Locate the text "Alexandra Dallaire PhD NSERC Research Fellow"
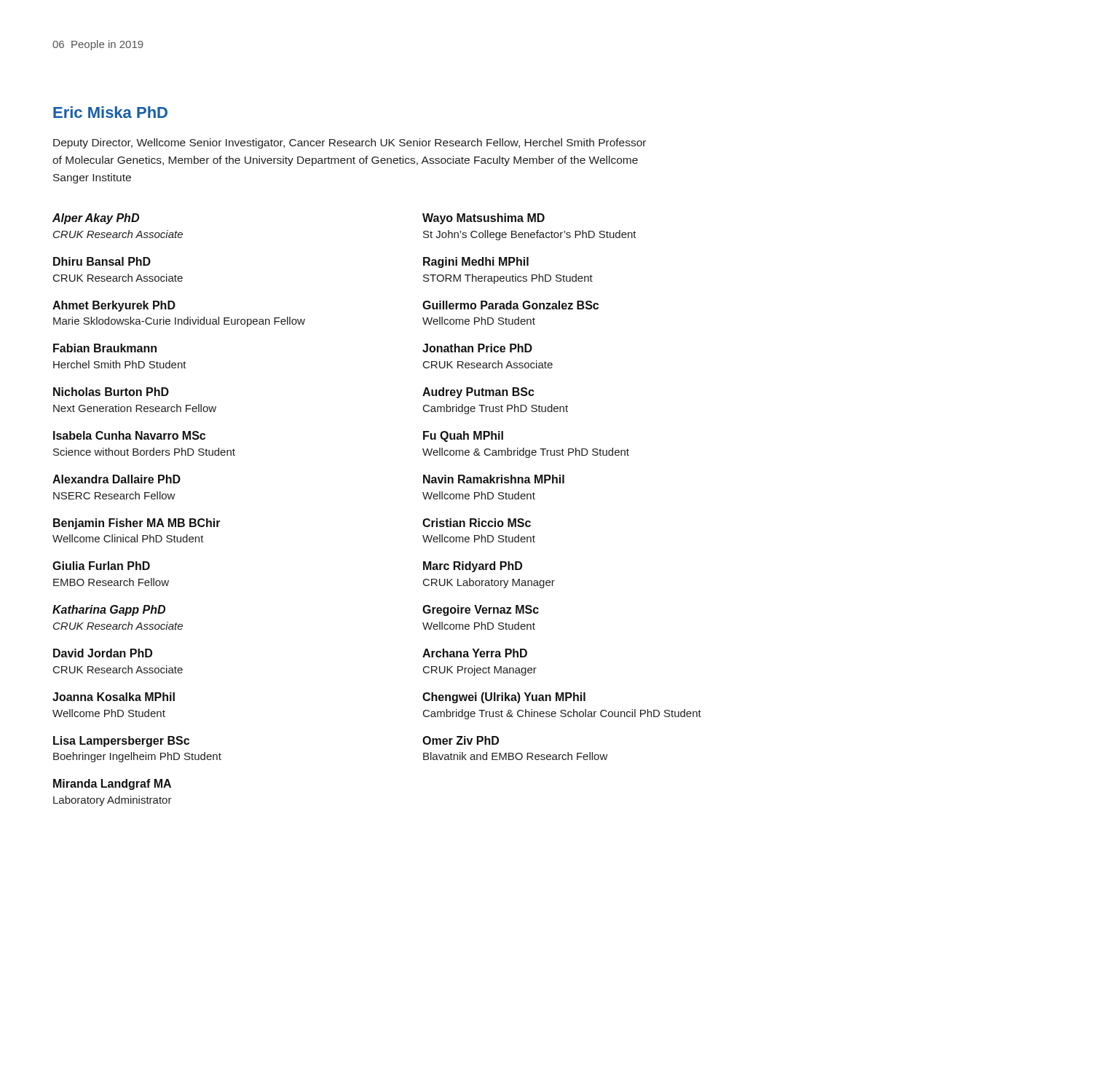The height and width of the screenshot is (1092, 1093). [117, 479]
